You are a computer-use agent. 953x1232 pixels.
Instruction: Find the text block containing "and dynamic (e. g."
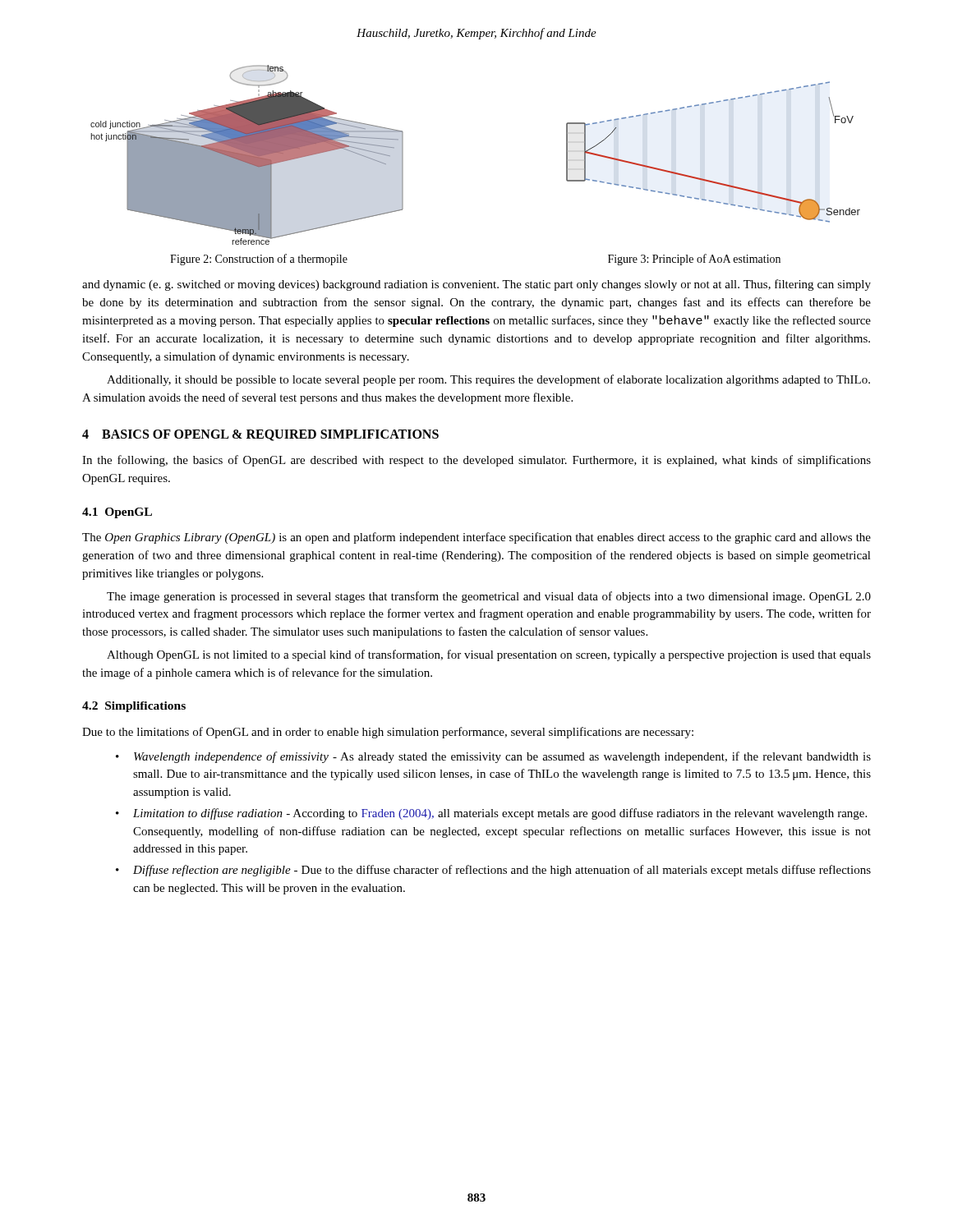[476, 320]
